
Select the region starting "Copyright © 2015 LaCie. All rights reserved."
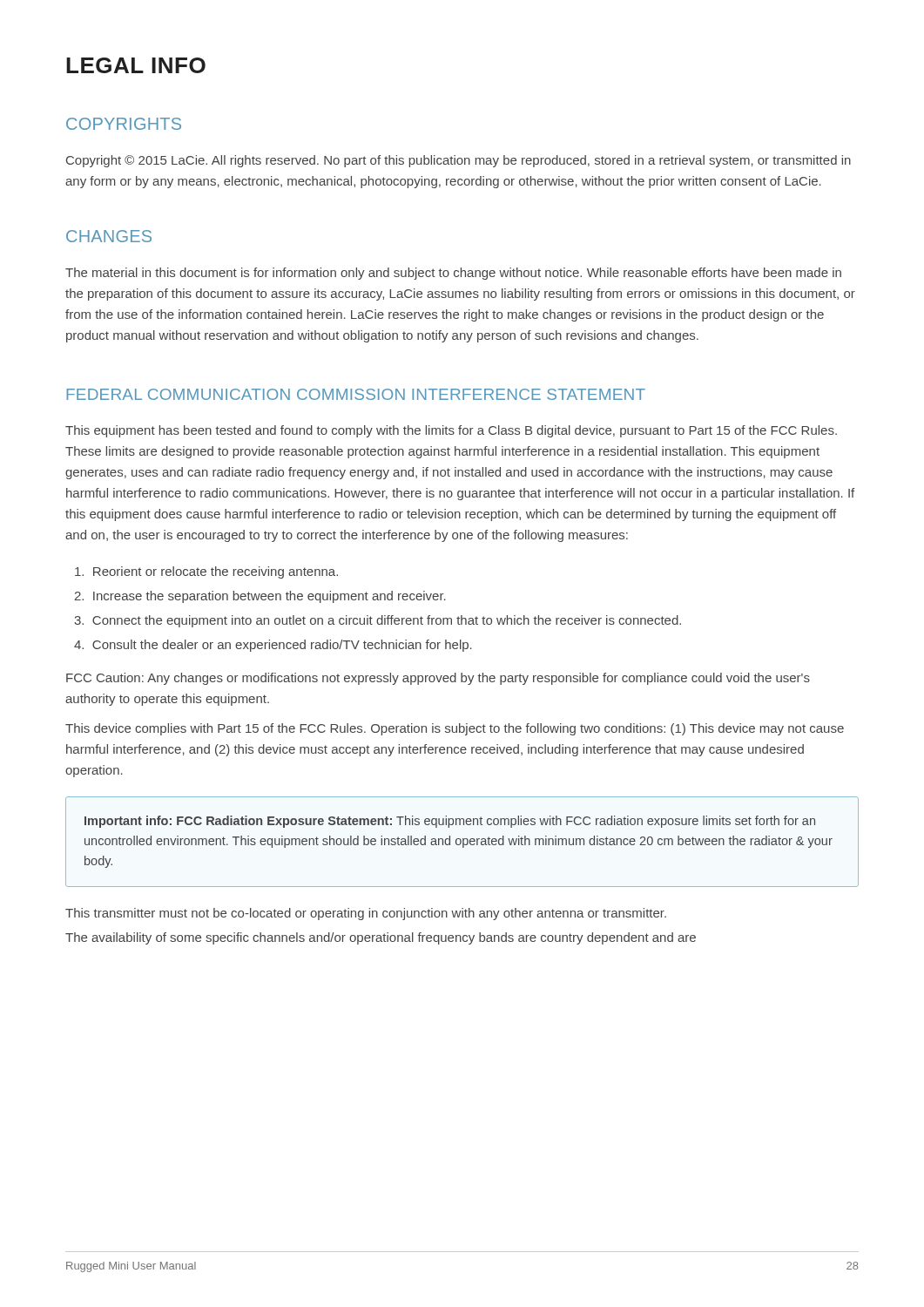click(458, 170)
